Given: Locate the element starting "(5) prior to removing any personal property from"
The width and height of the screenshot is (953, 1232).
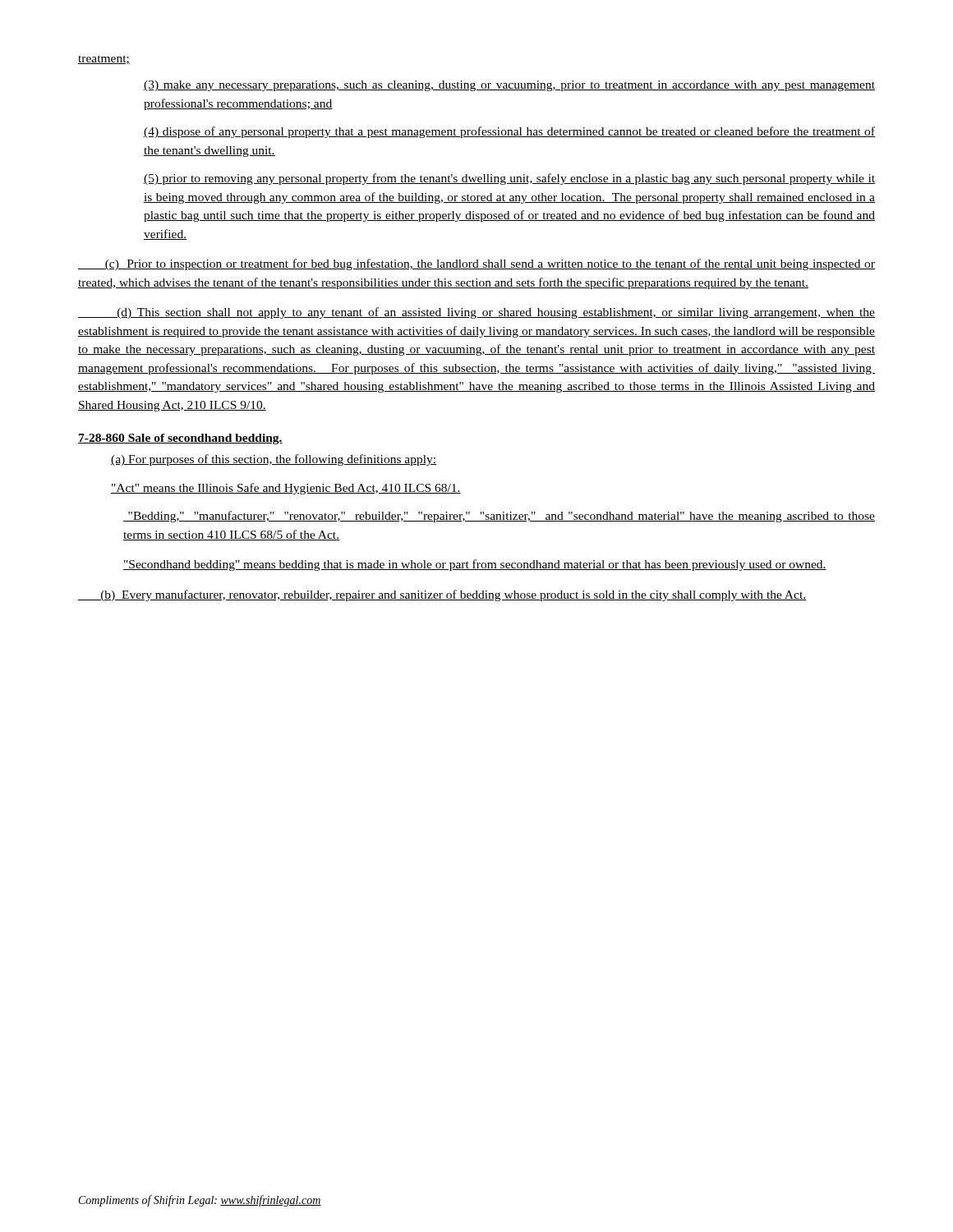Looking at the screenshot, I should pos(509,206).
